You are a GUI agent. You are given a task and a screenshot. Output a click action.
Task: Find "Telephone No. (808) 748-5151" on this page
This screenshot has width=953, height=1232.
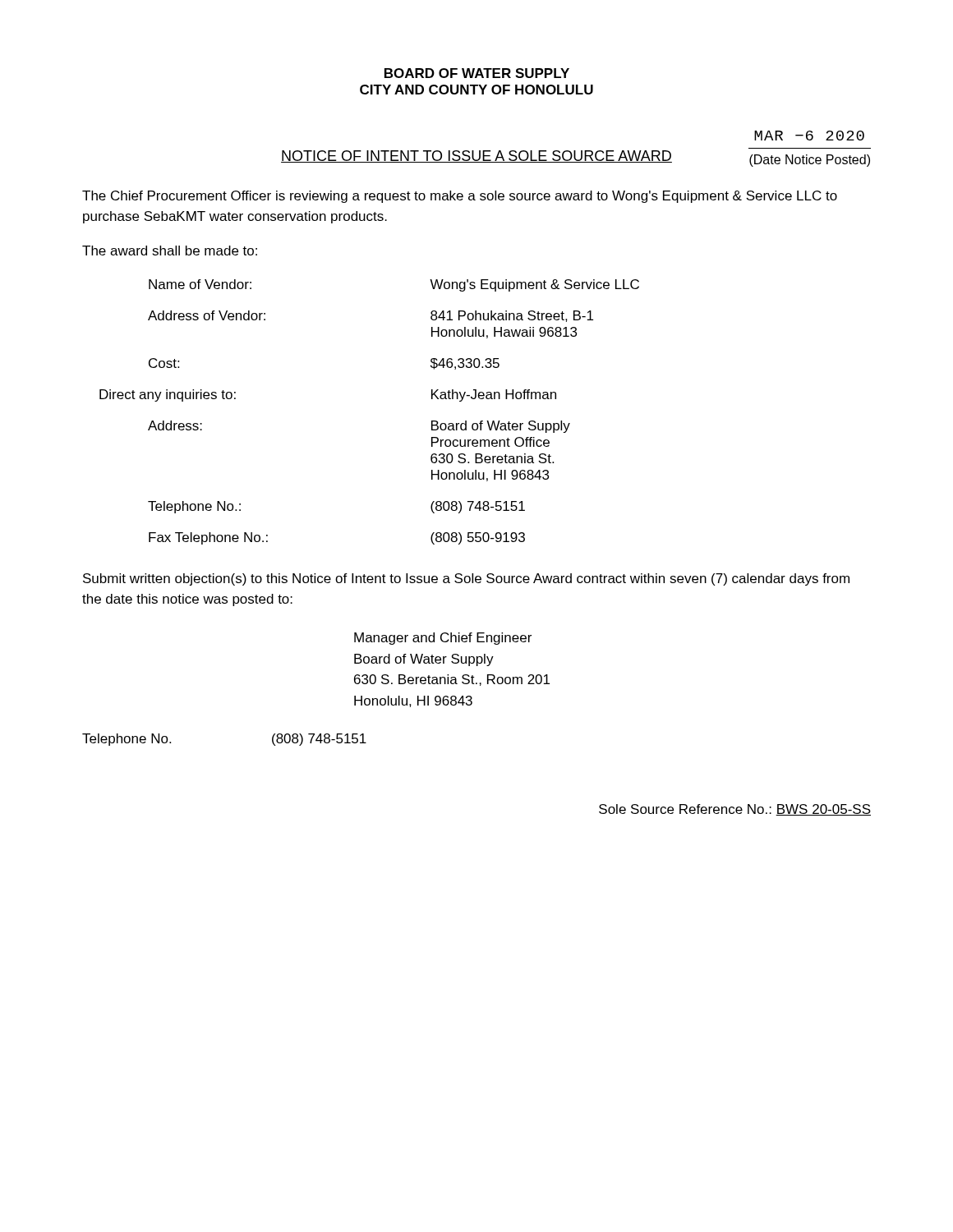(x=125, y=740)
